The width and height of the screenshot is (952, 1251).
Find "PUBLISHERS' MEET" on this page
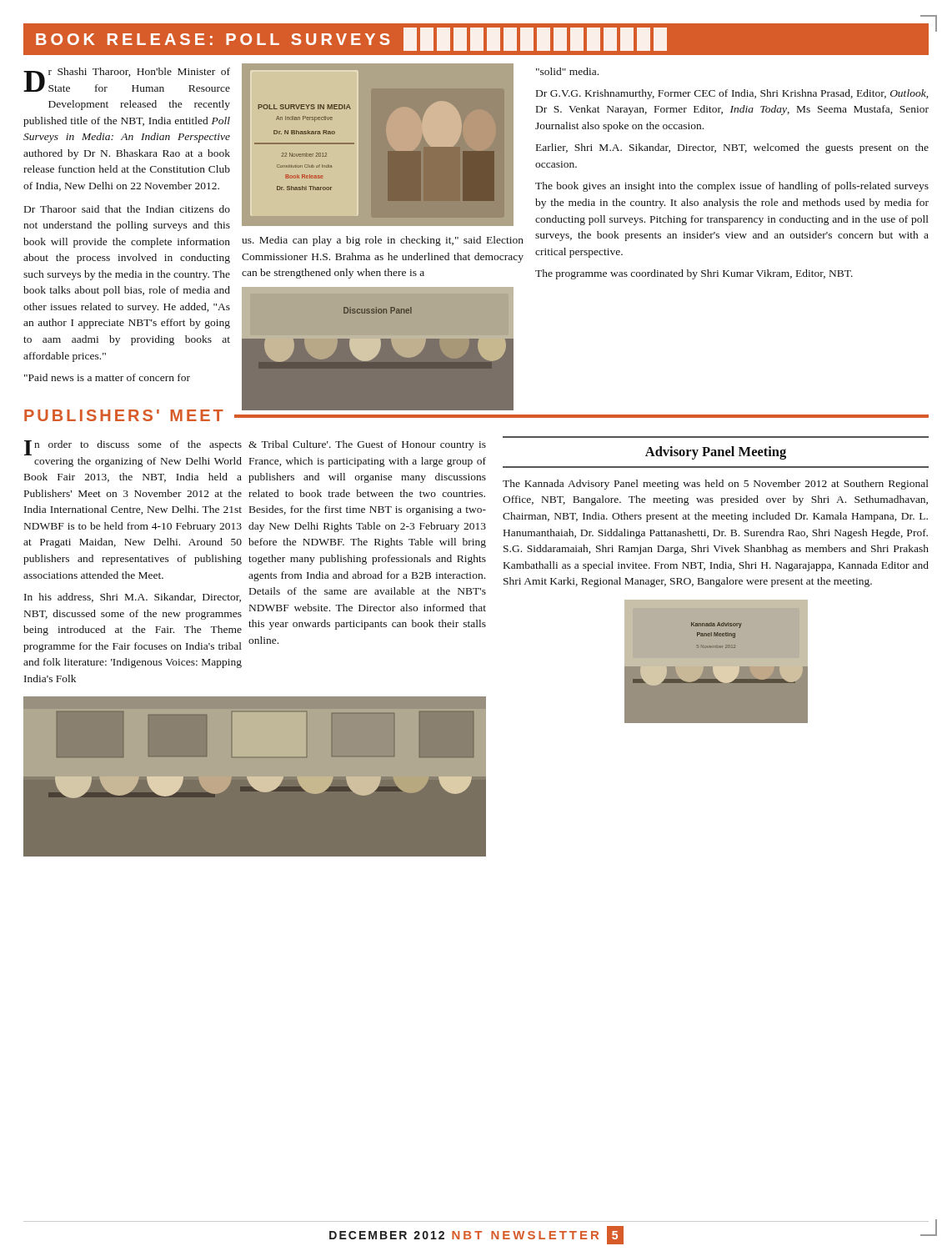[476, 416]
